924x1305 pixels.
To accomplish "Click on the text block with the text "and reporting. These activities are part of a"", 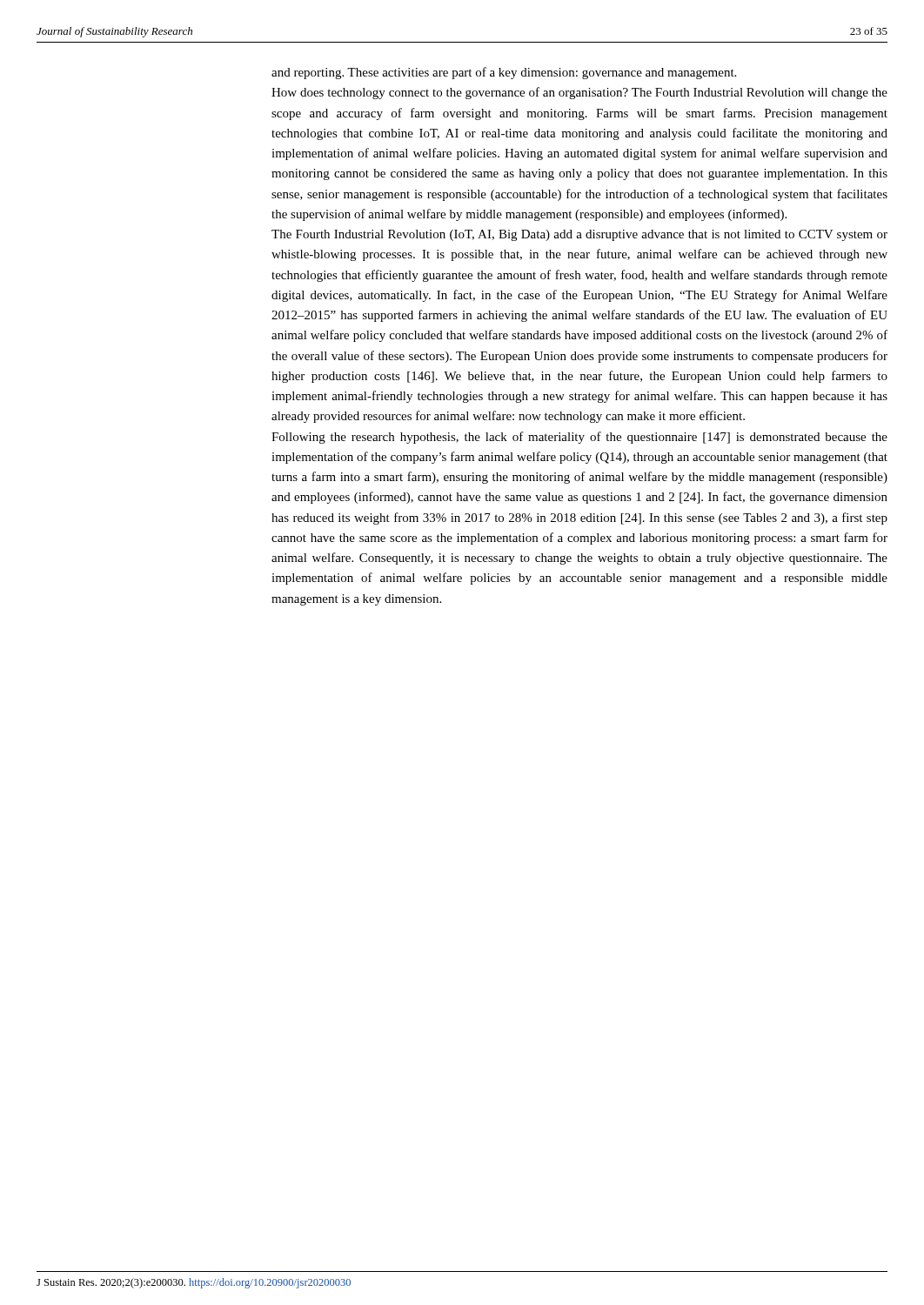I will tap(579, 336).
